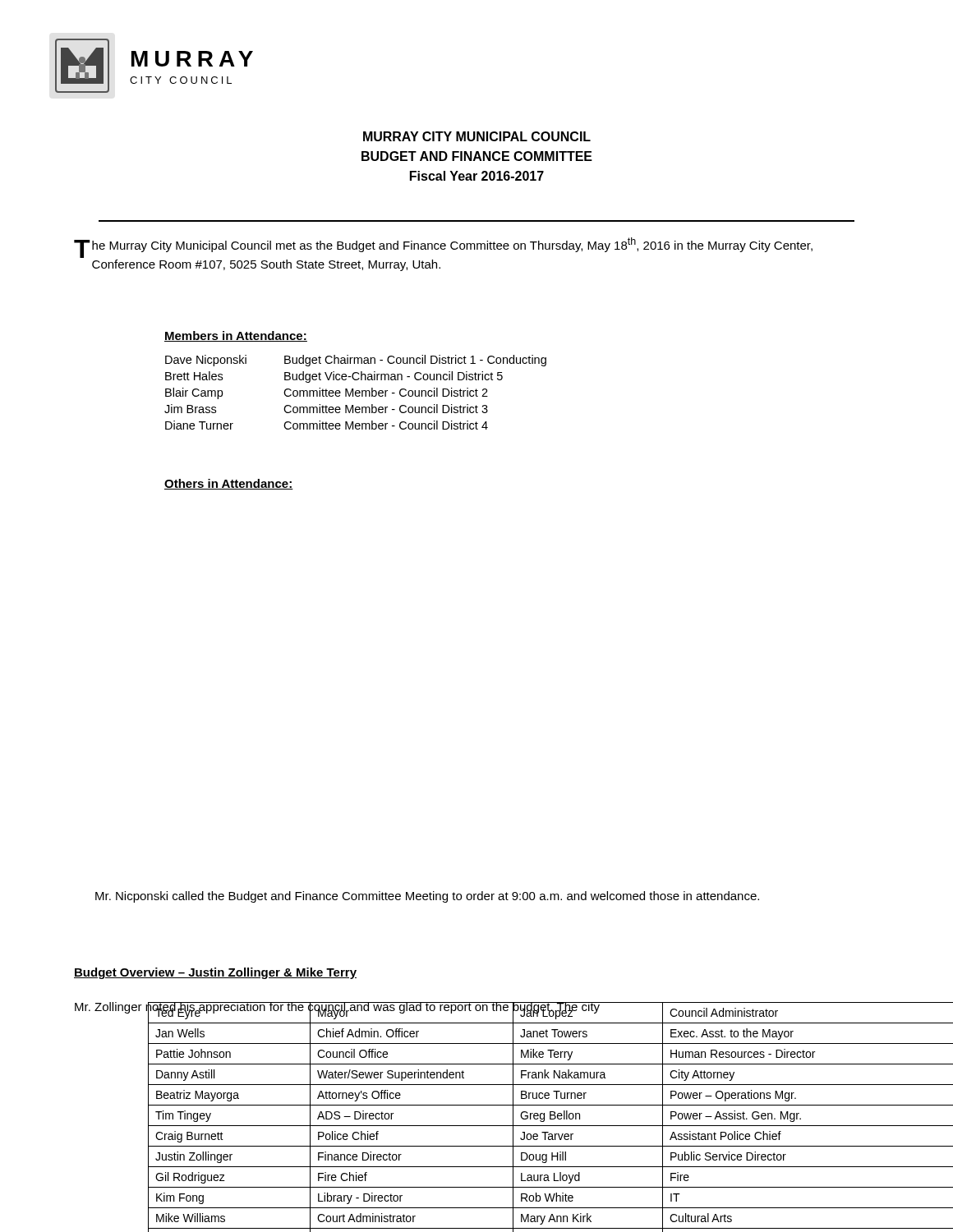The image size is (953, 1232).
Task: Click on the section header that reads "Members in Attendance:"
Action: pos(236,336)
